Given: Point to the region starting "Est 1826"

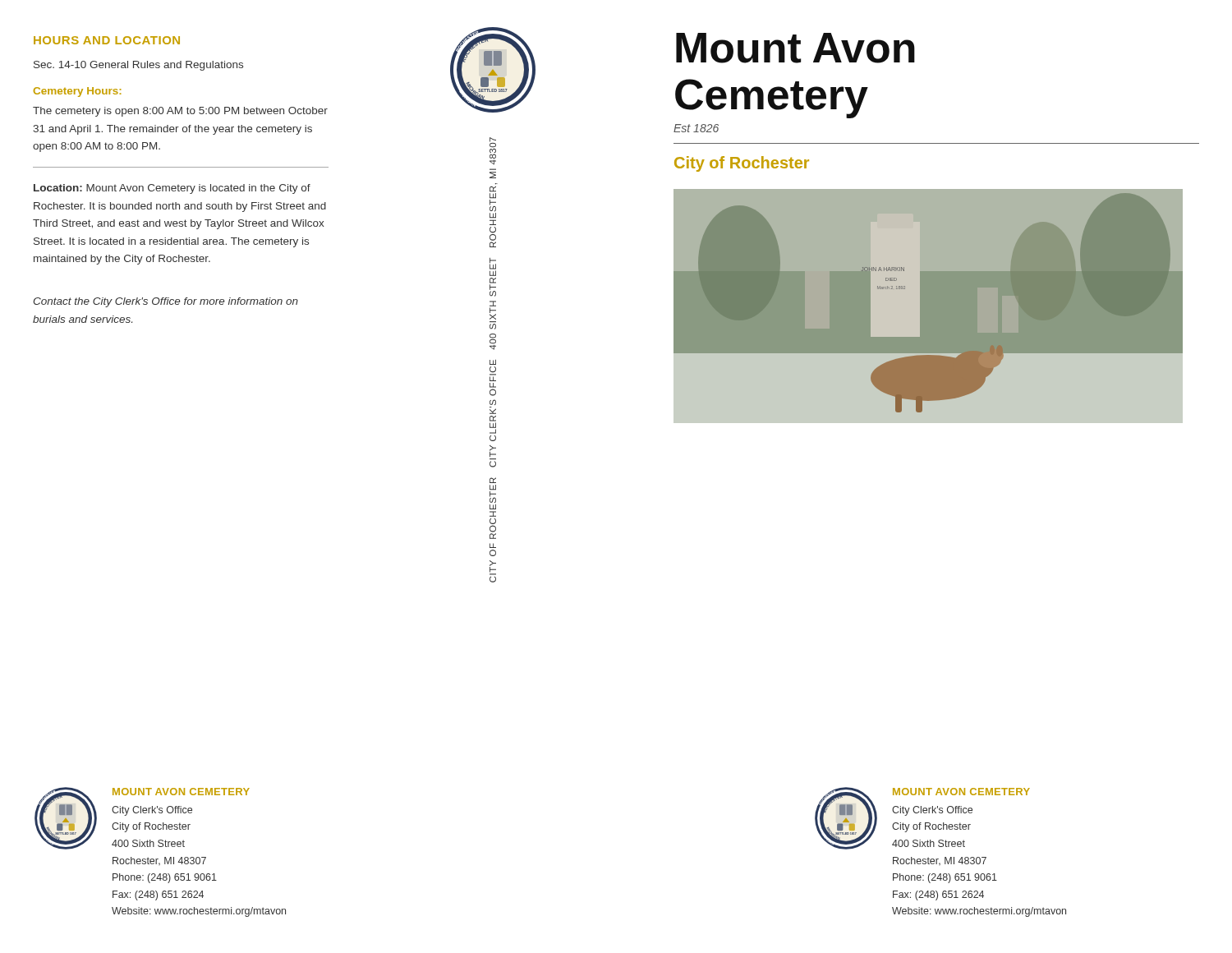Looking at the screenshot, I should pos(696,128).
